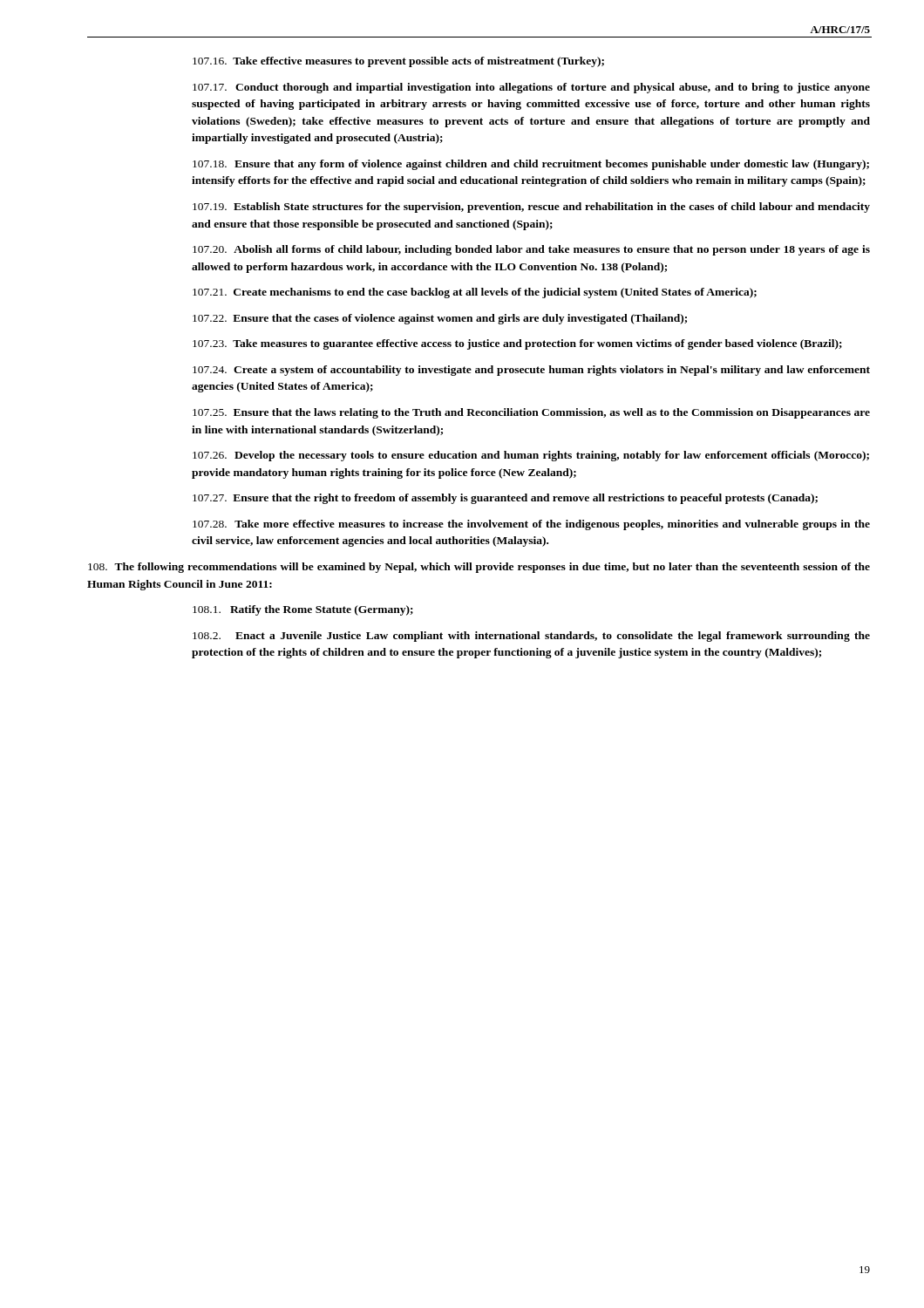
Task: Where is the passage that starts "107.26. Develop the necessary tools to"?
Action: [x=531, y=463]
